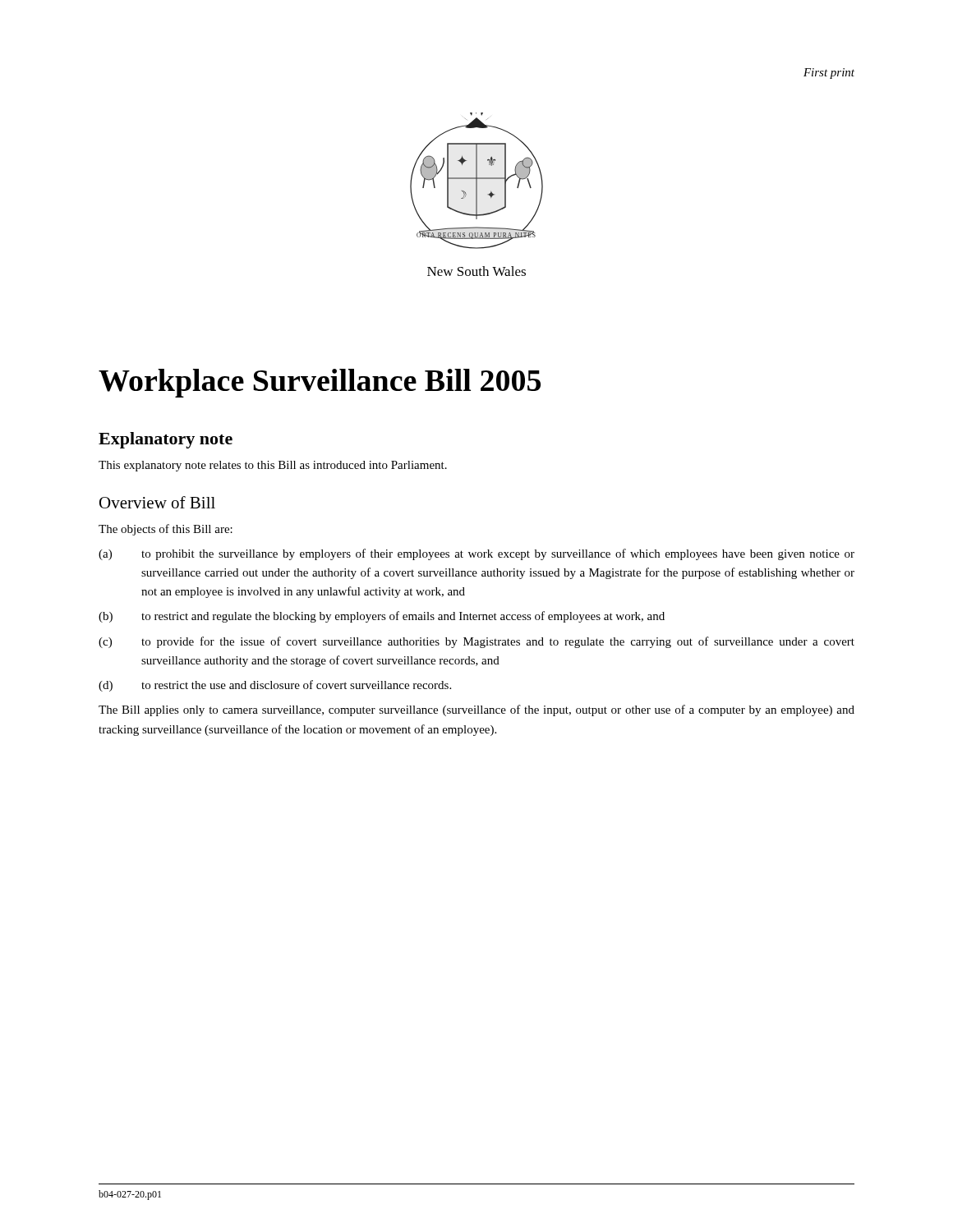The image size is (953, 1232).
Task: Point to the block beginning "The Bill applies"
Action: click(x=476, y=719)
